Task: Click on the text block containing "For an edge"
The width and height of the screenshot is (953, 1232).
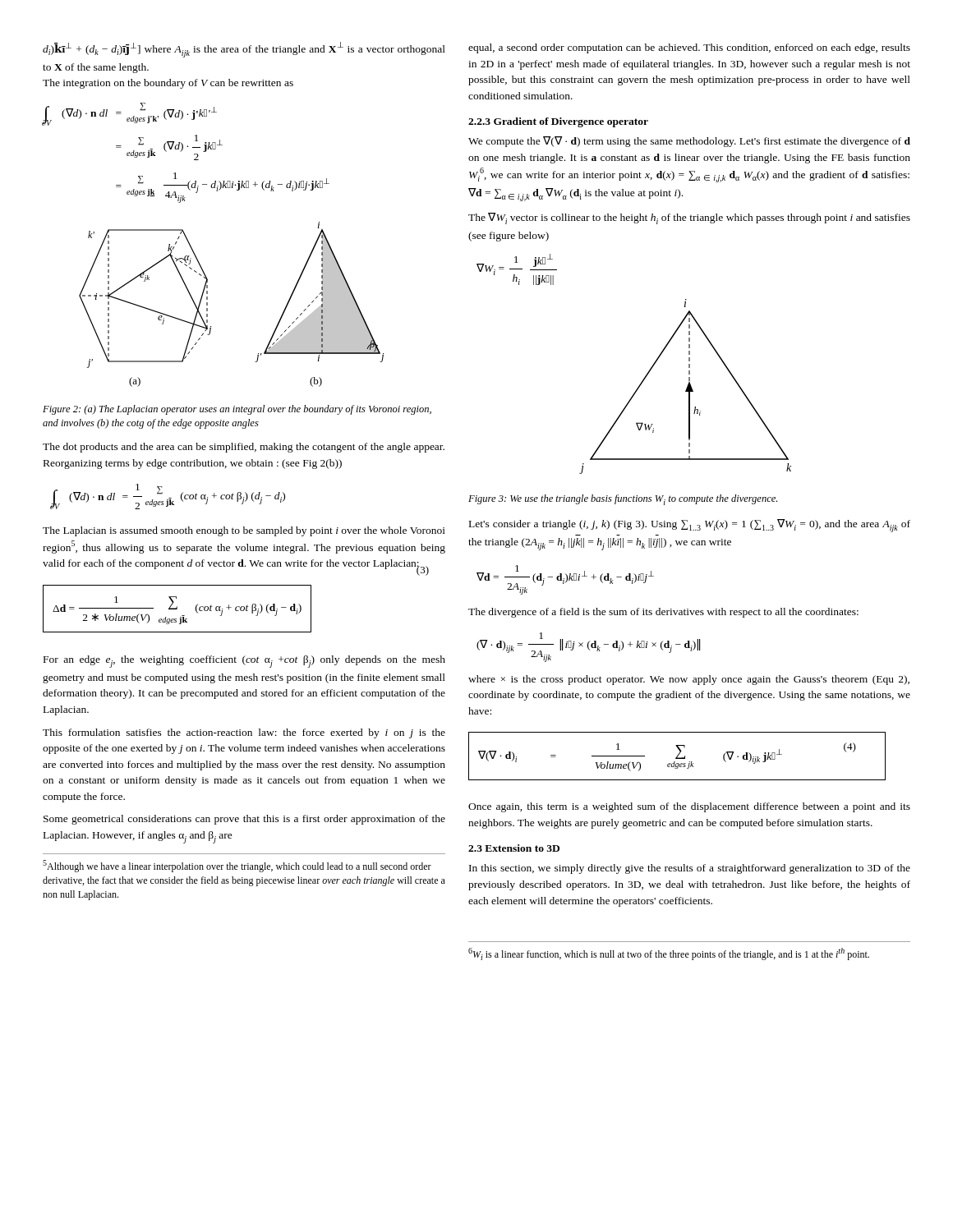Action: [x=244, y=684]
